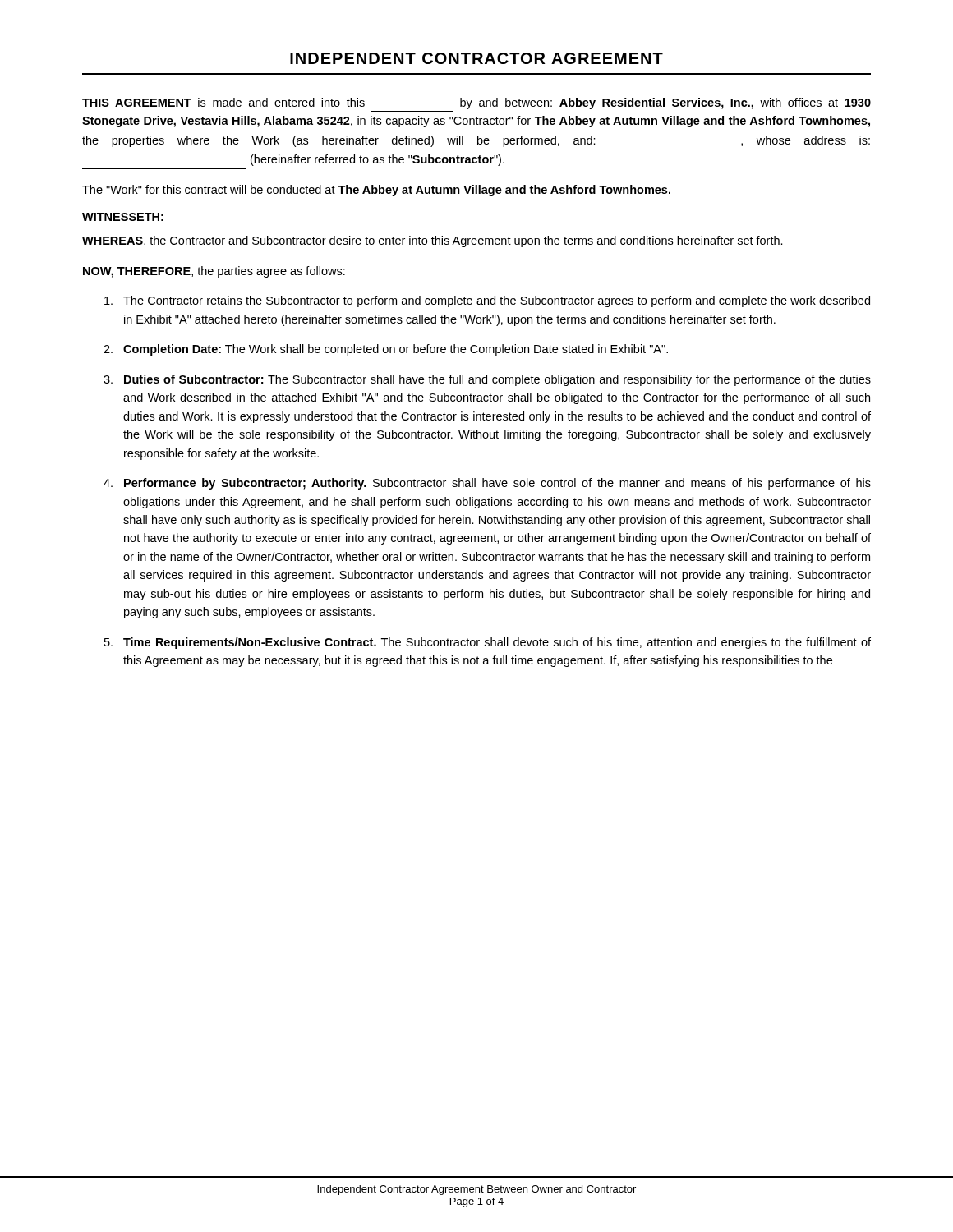Find the region starting "The "Work" for this contract"
This screenshot has height=1232, width=953.
click(x=377, y=190)
